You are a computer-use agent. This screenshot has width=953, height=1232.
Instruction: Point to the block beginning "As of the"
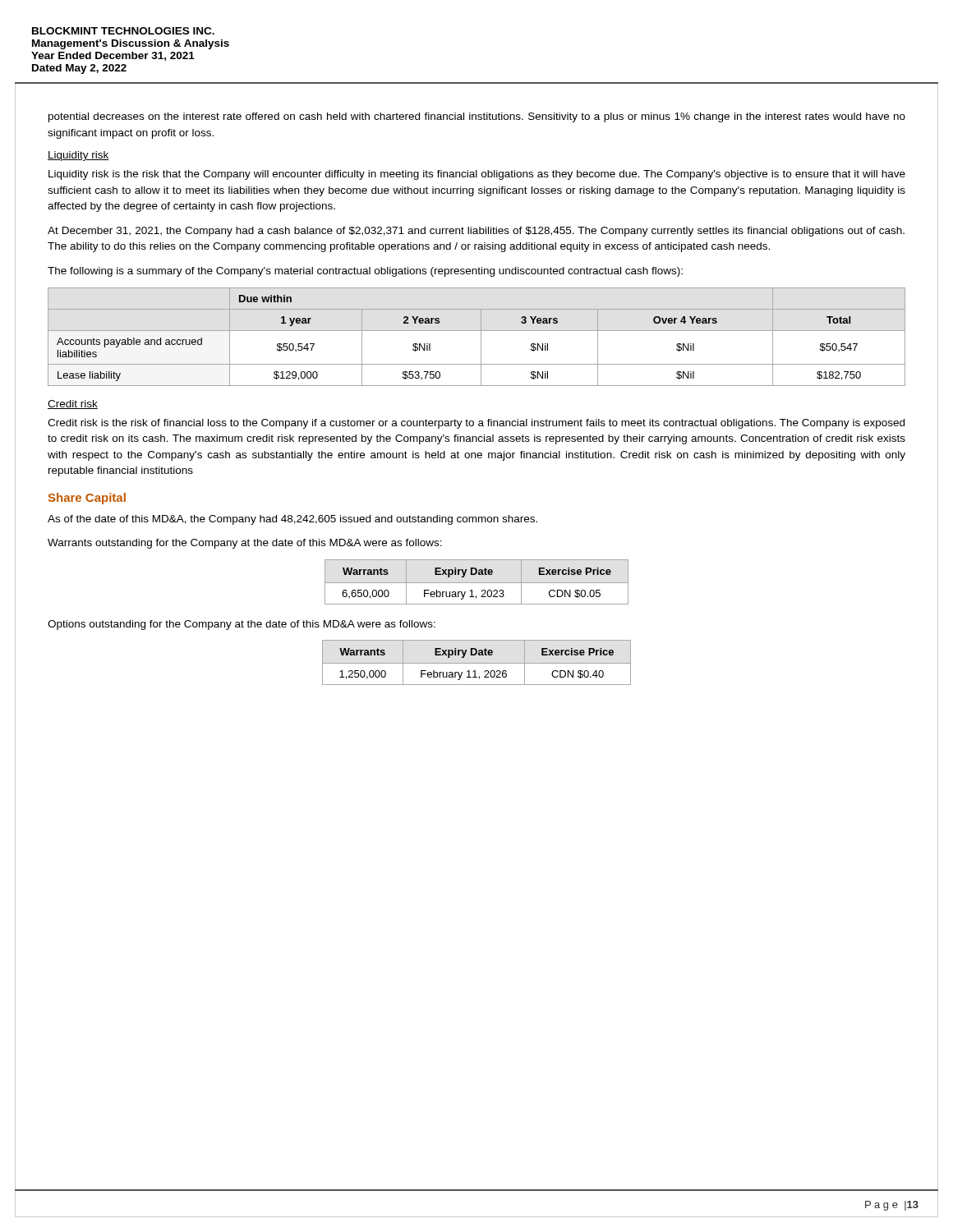pos(293,518)
